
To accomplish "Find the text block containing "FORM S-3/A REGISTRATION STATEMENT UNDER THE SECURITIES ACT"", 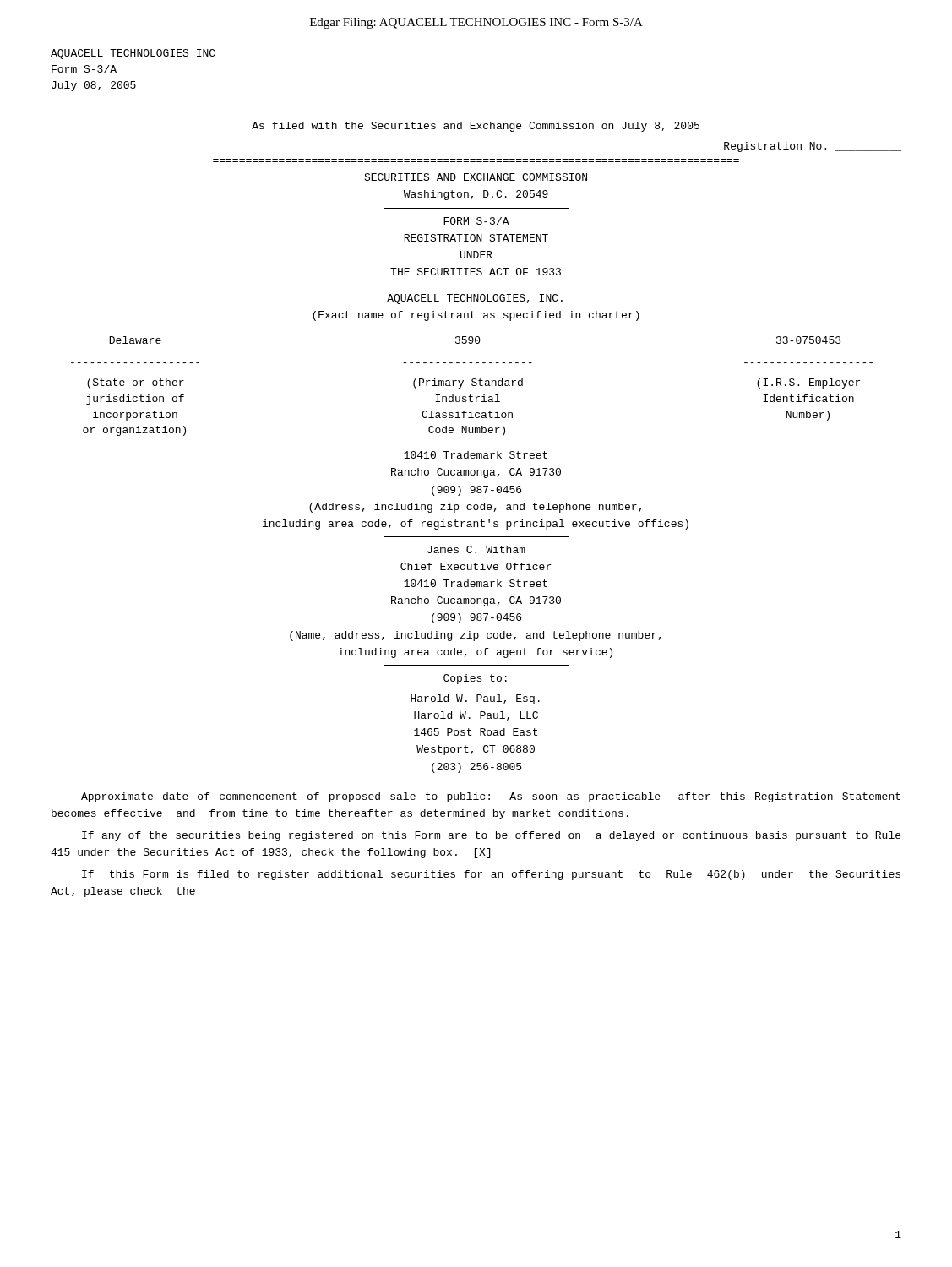I will (476, 247).
